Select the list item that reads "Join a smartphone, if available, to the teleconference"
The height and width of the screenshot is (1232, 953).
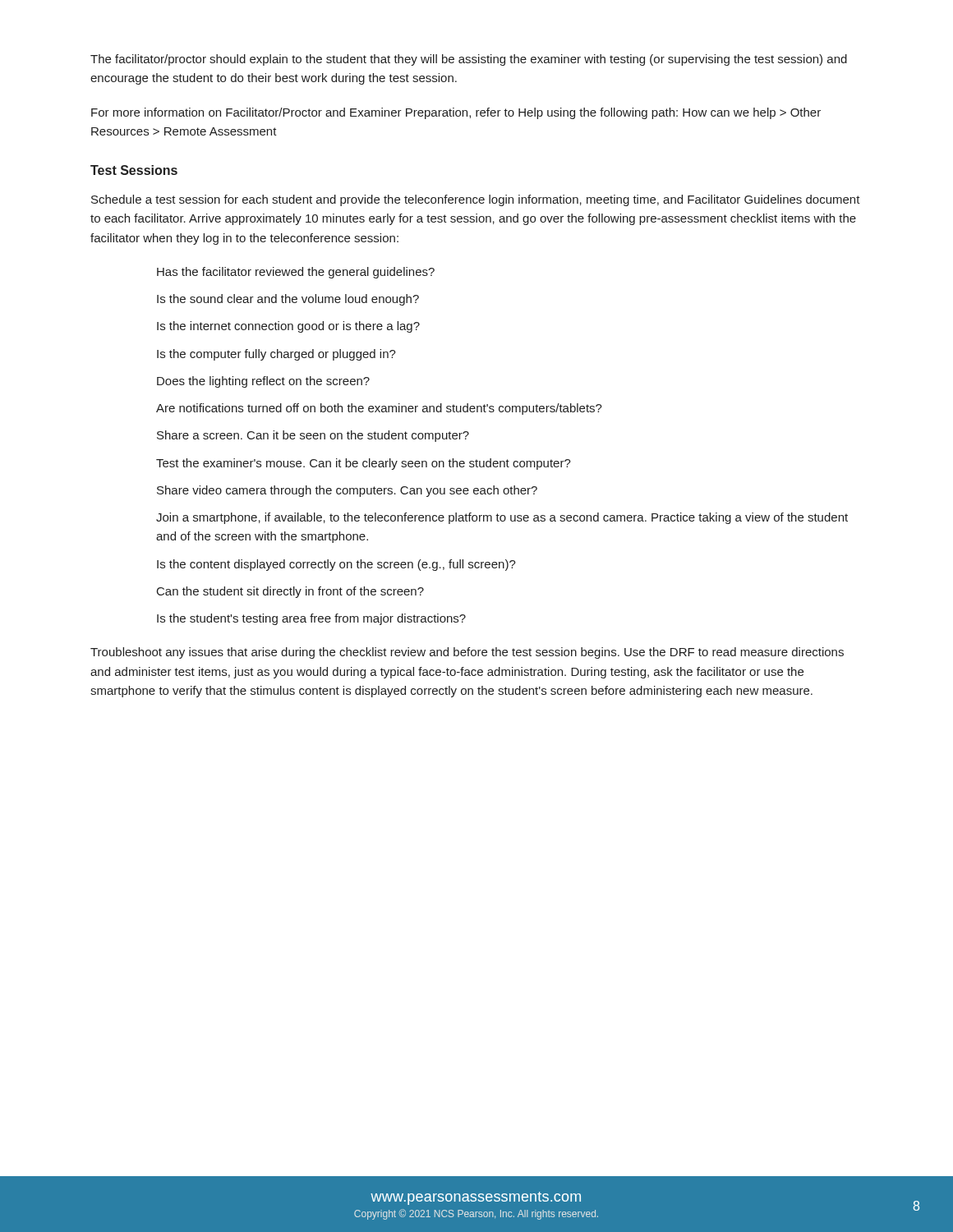coord(502,527)
